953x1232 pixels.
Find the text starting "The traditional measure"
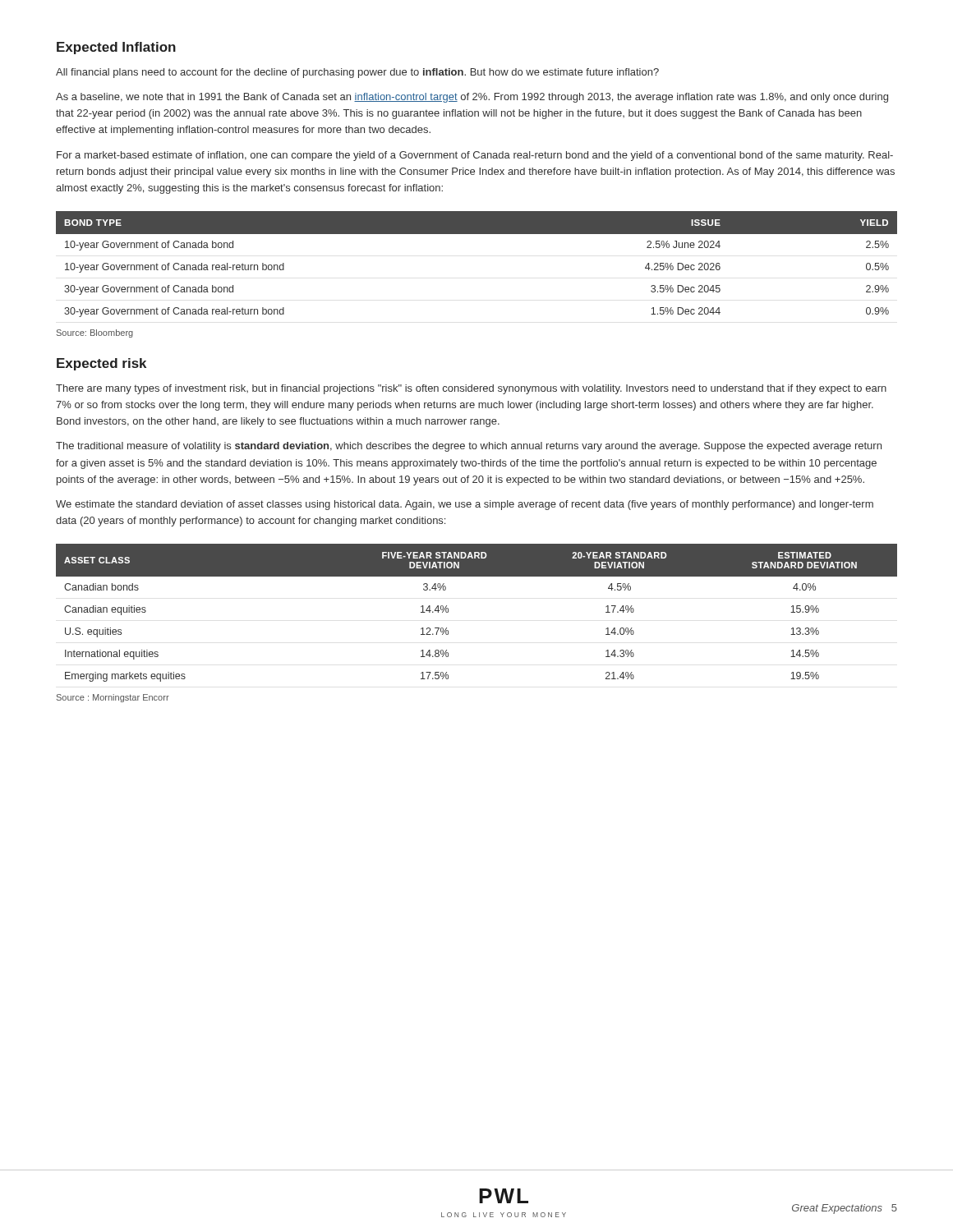point(469,462)
